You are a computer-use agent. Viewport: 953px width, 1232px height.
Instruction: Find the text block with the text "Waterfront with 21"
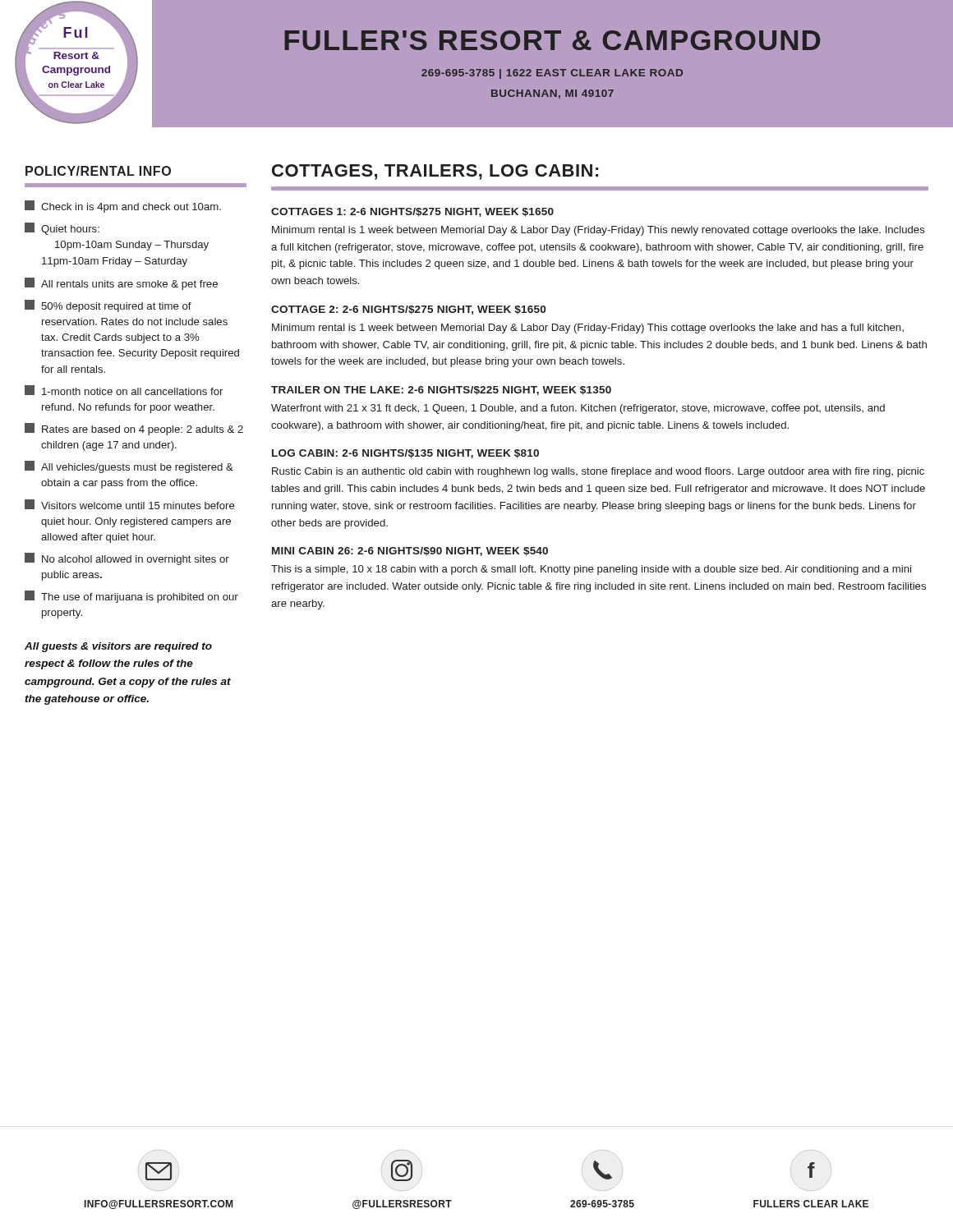point(578,416)
